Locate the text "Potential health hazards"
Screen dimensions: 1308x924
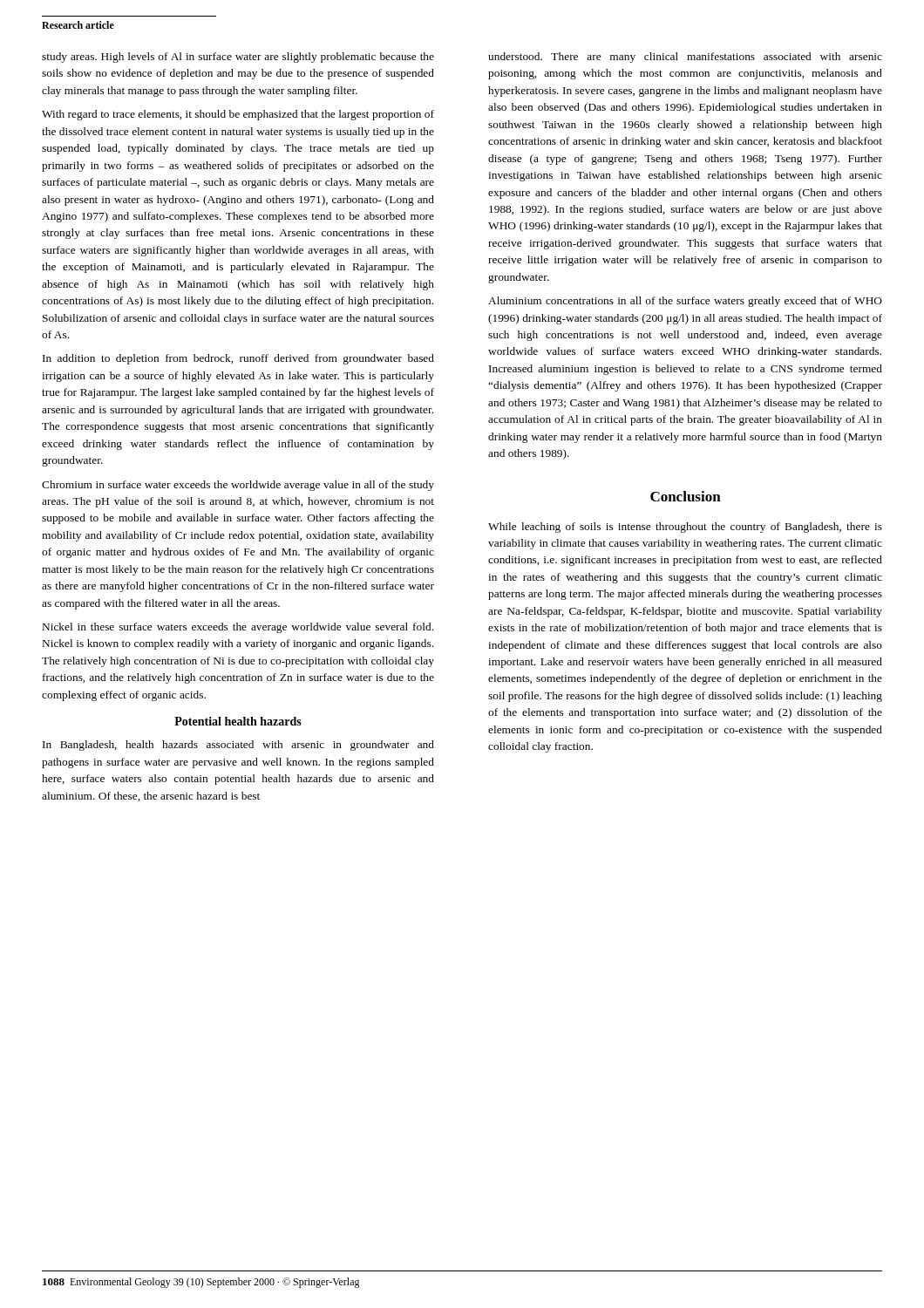tap(238, 722)
